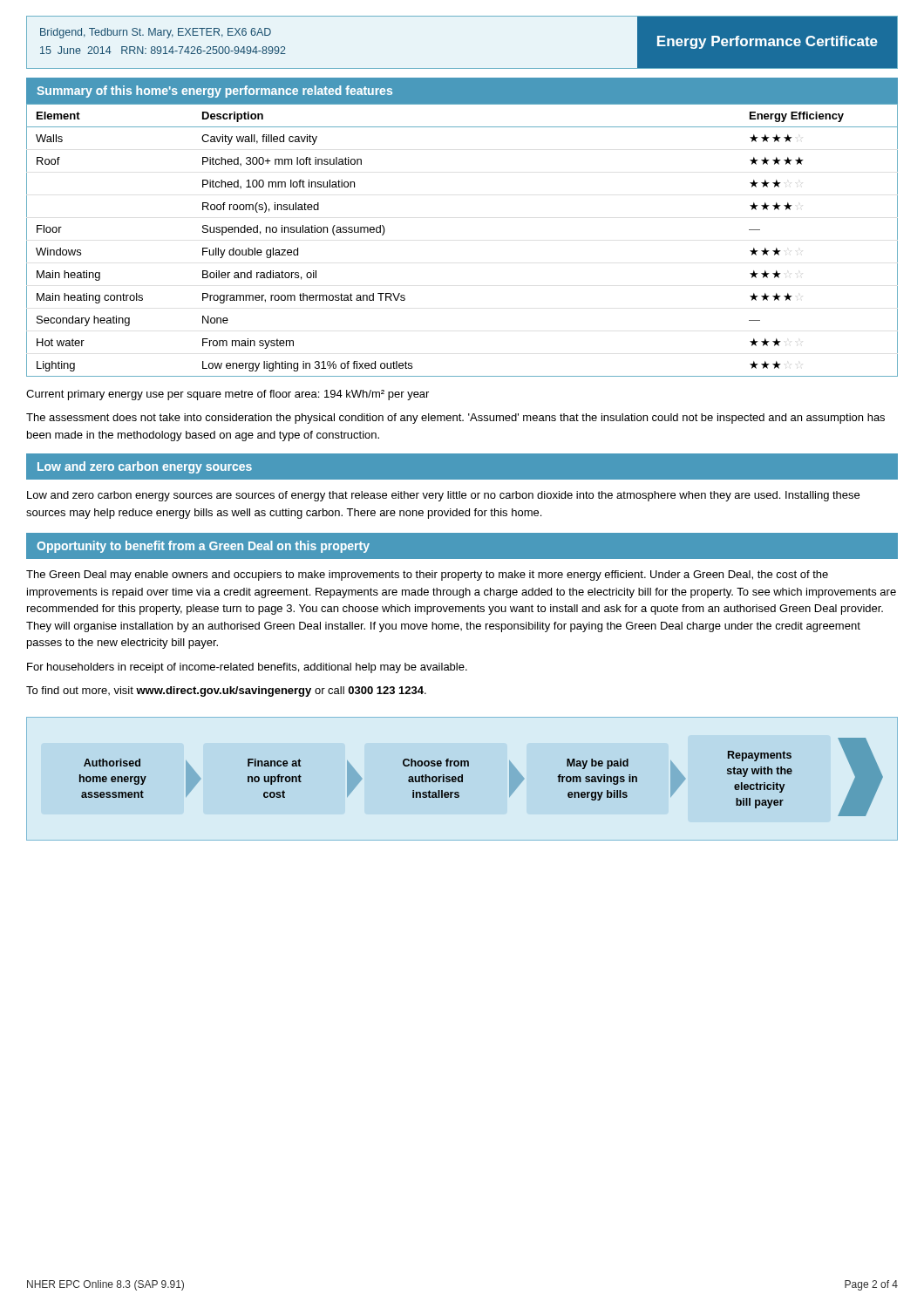The image size is (924, 1308).
Task: Where is the passage that starts "Low and zero carbon energy sources are"?
Action: tap(443, 503)
